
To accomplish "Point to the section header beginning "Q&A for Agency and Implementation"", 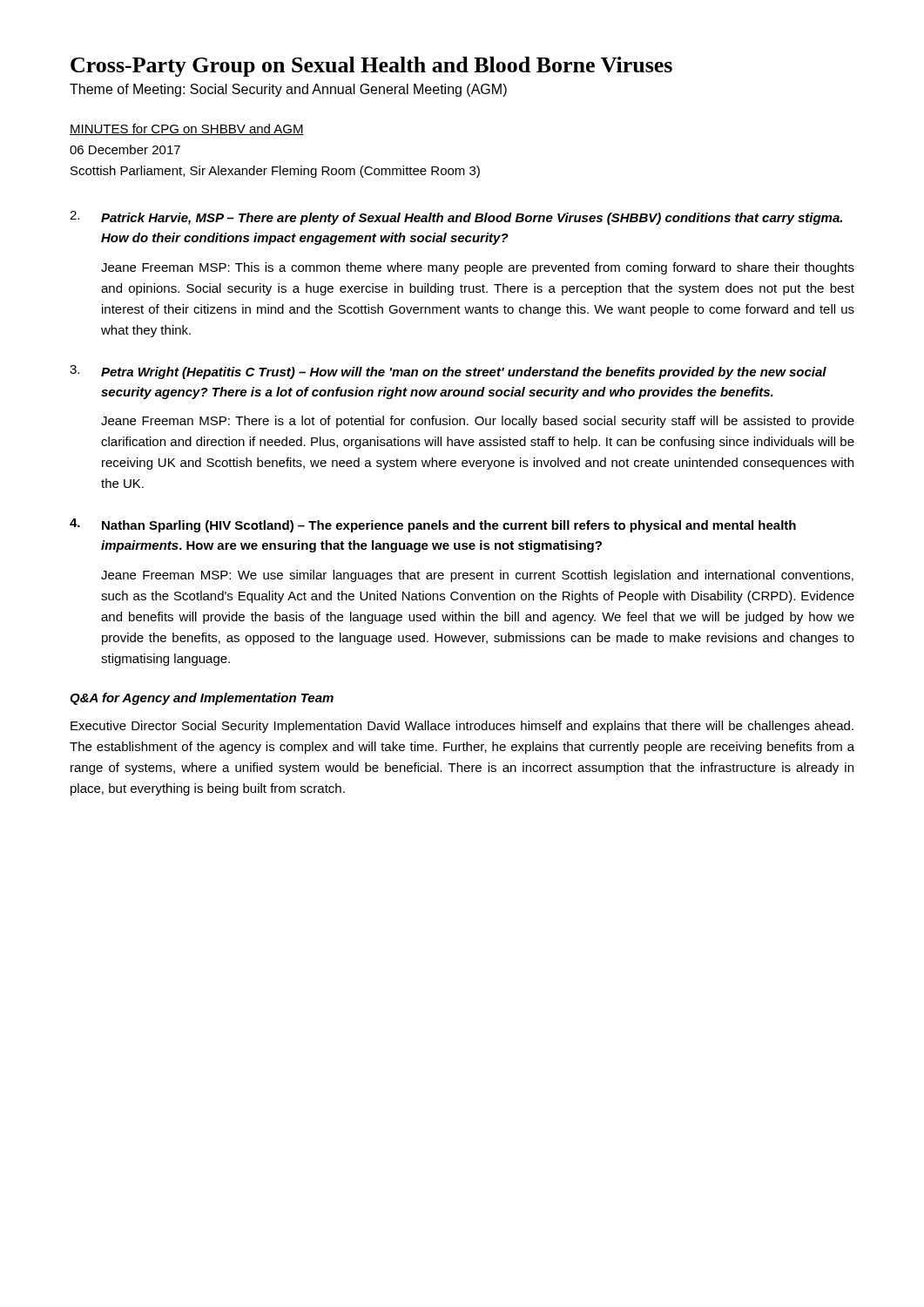I will (202, 697).
